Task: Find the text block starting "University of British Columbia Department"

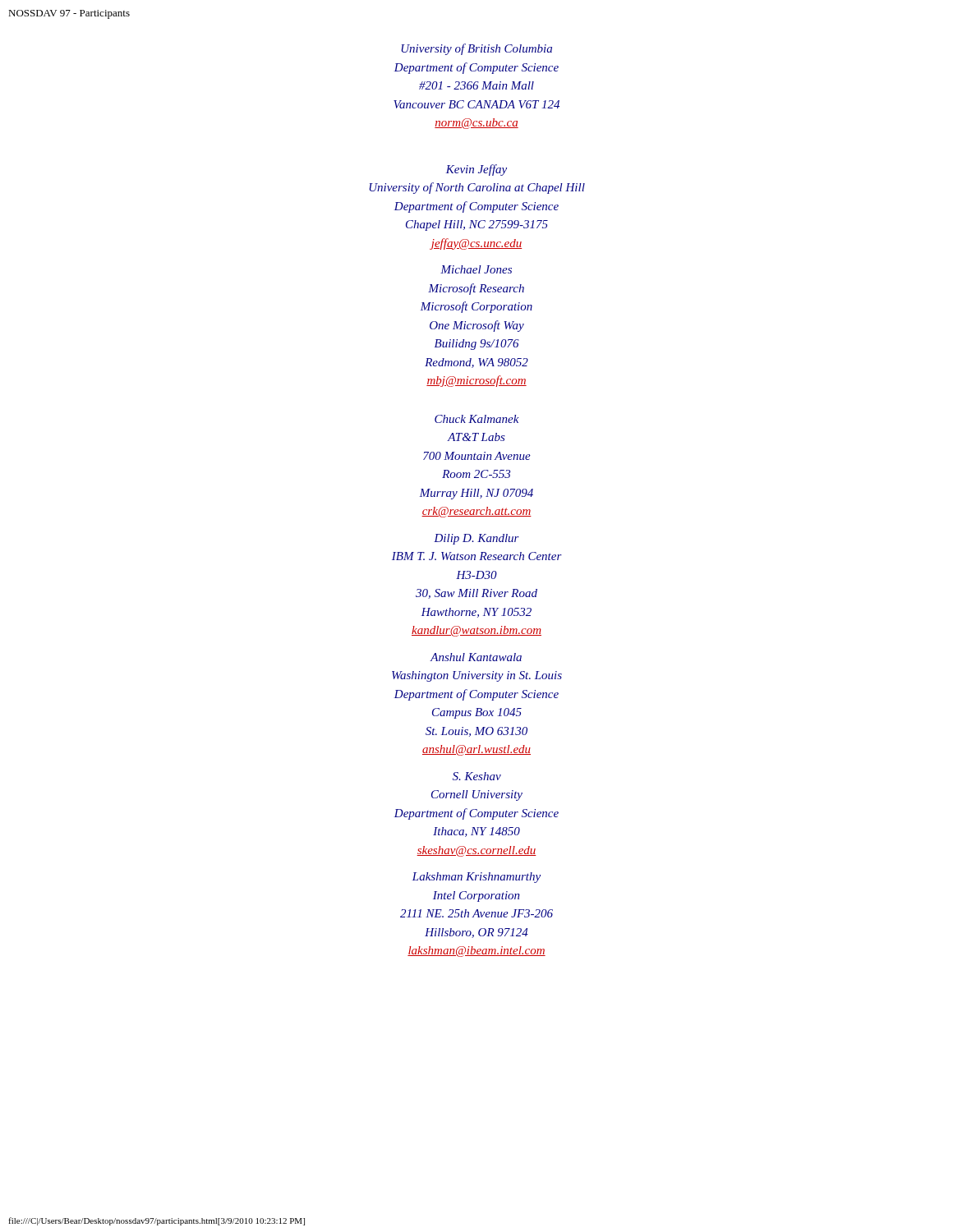Action: pyautogui.click(x=476, y=85)
